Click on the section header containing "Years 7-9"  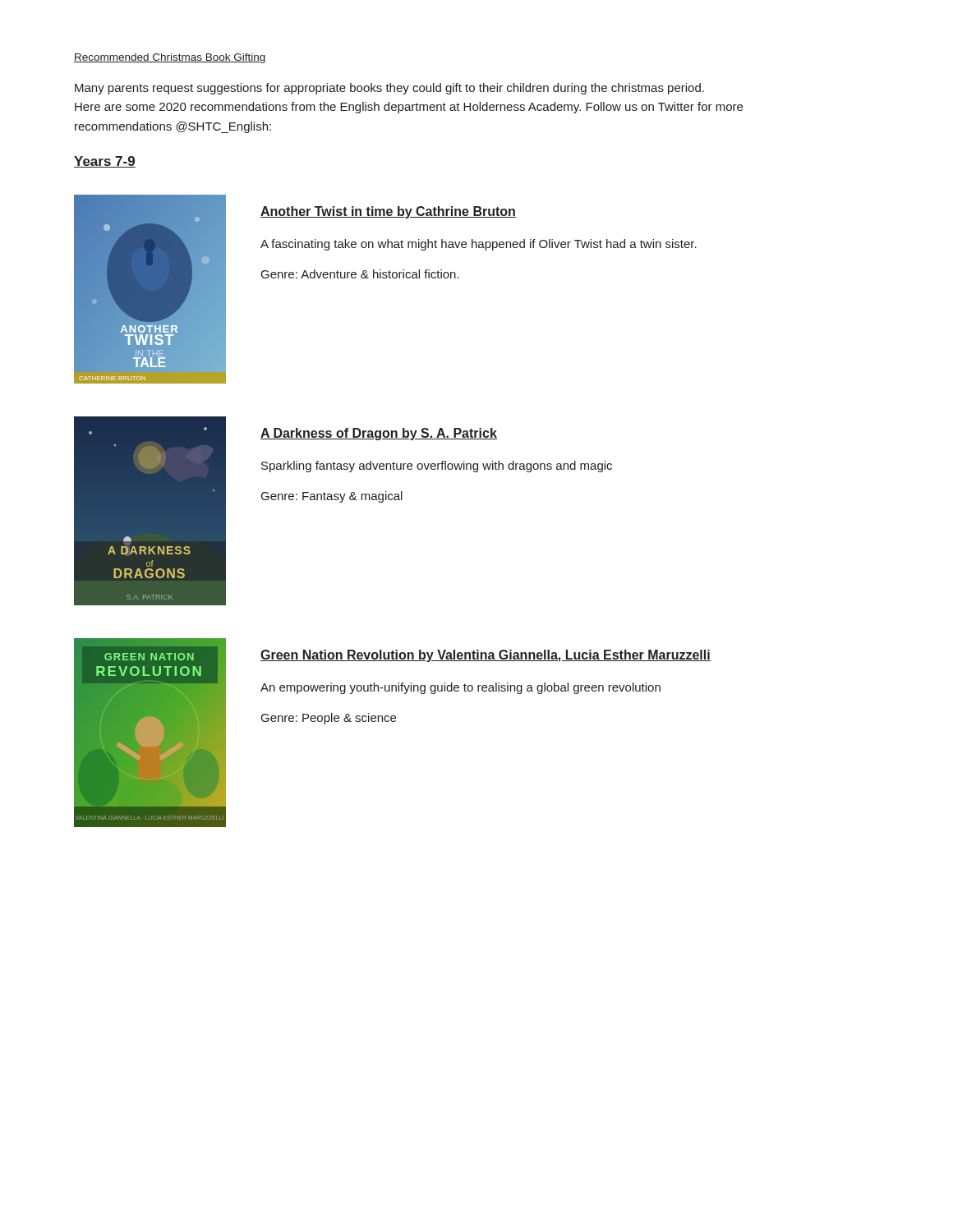coord(105,161)
